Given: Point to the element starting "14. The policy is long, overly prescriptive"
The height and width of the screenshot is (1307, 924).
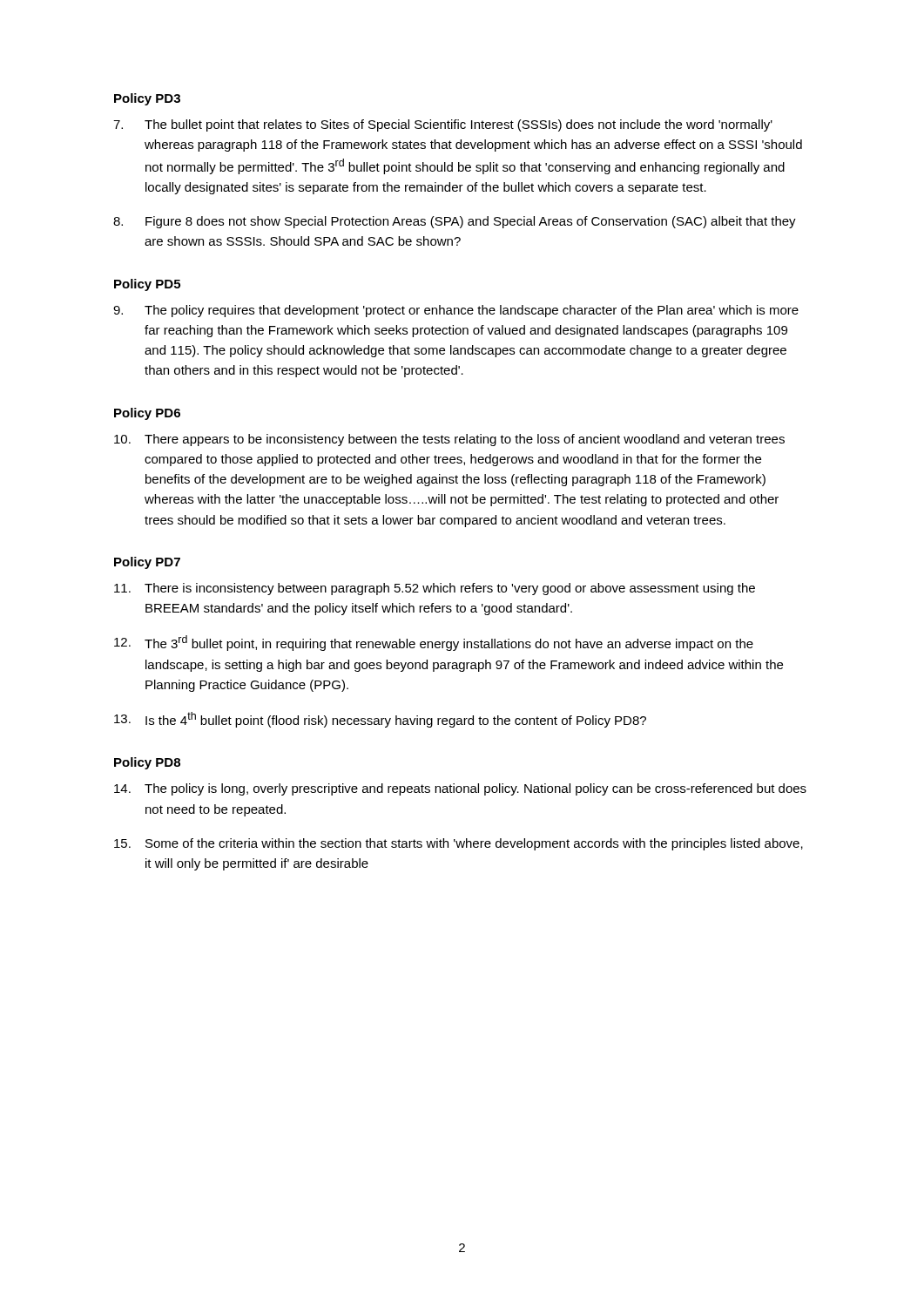Looking at the screenshot, I should pos(462,799).
